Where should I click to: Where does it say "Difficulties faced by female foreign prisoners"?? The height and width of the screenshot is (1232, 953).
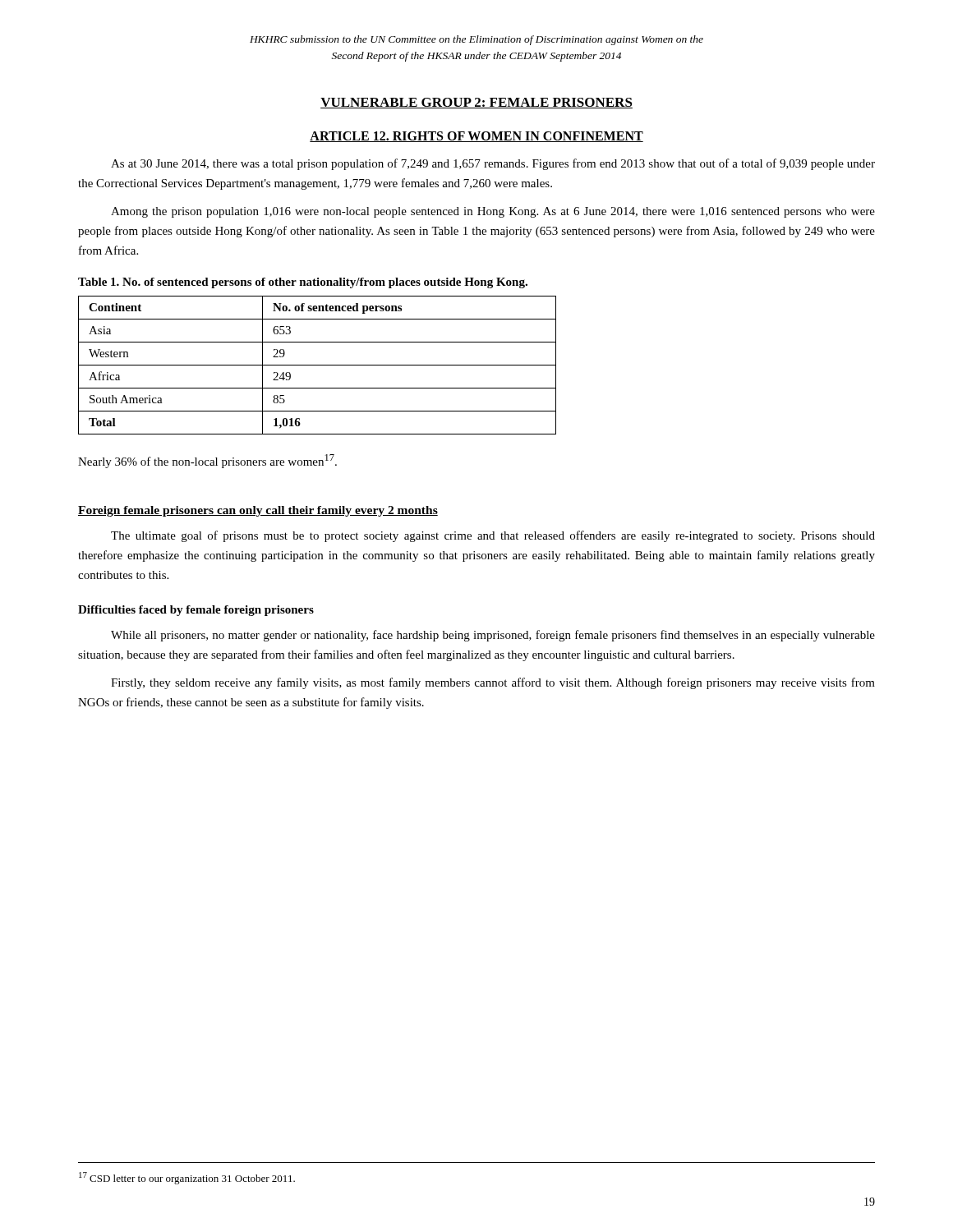tap(196, 611)
